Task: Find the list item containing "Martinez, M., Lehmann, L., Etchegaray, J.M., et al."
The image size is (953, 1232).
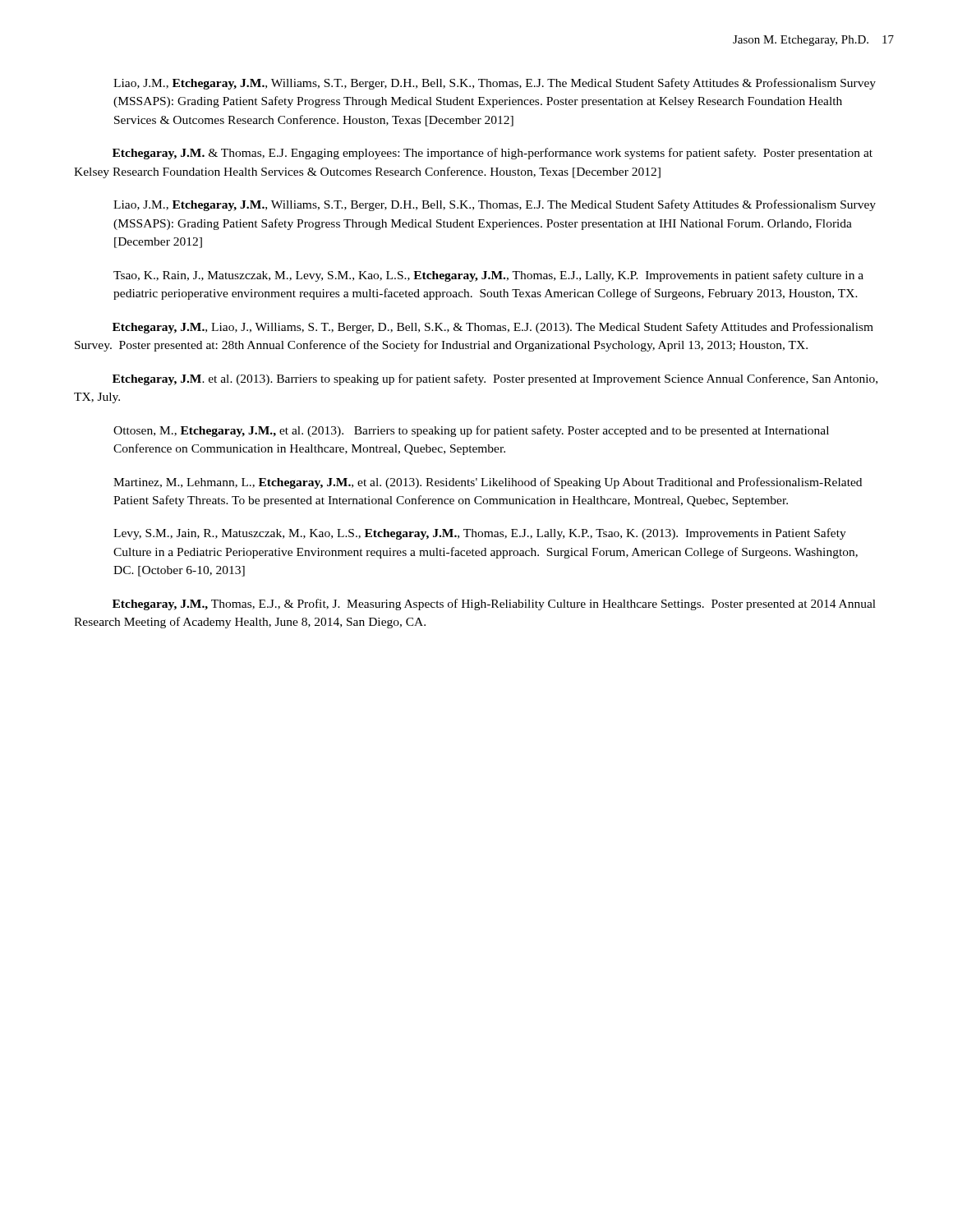Action: [x=488, y=491]
